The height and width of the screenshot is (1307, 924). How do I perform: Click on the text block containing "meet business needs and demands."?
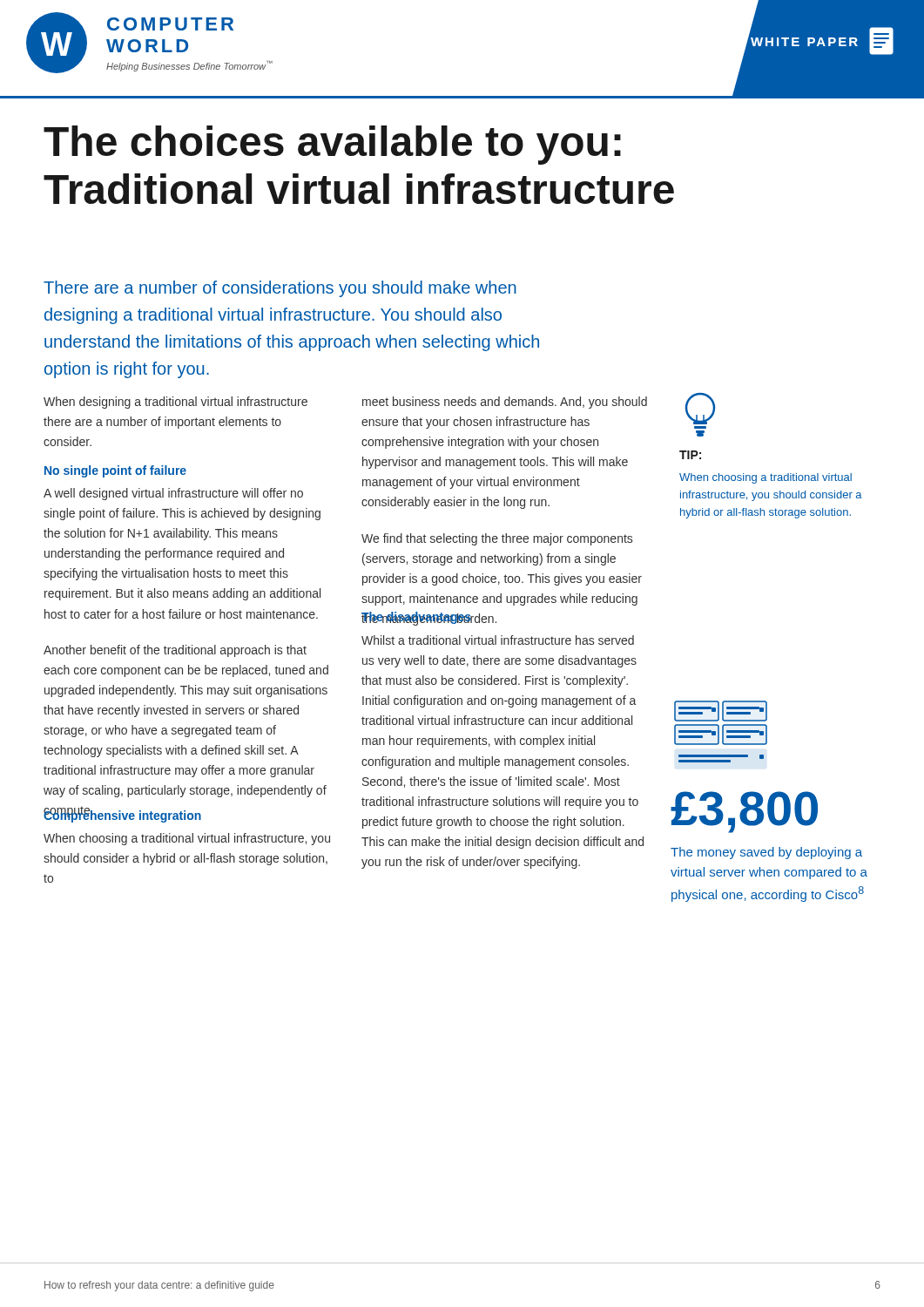coord(505,511)
